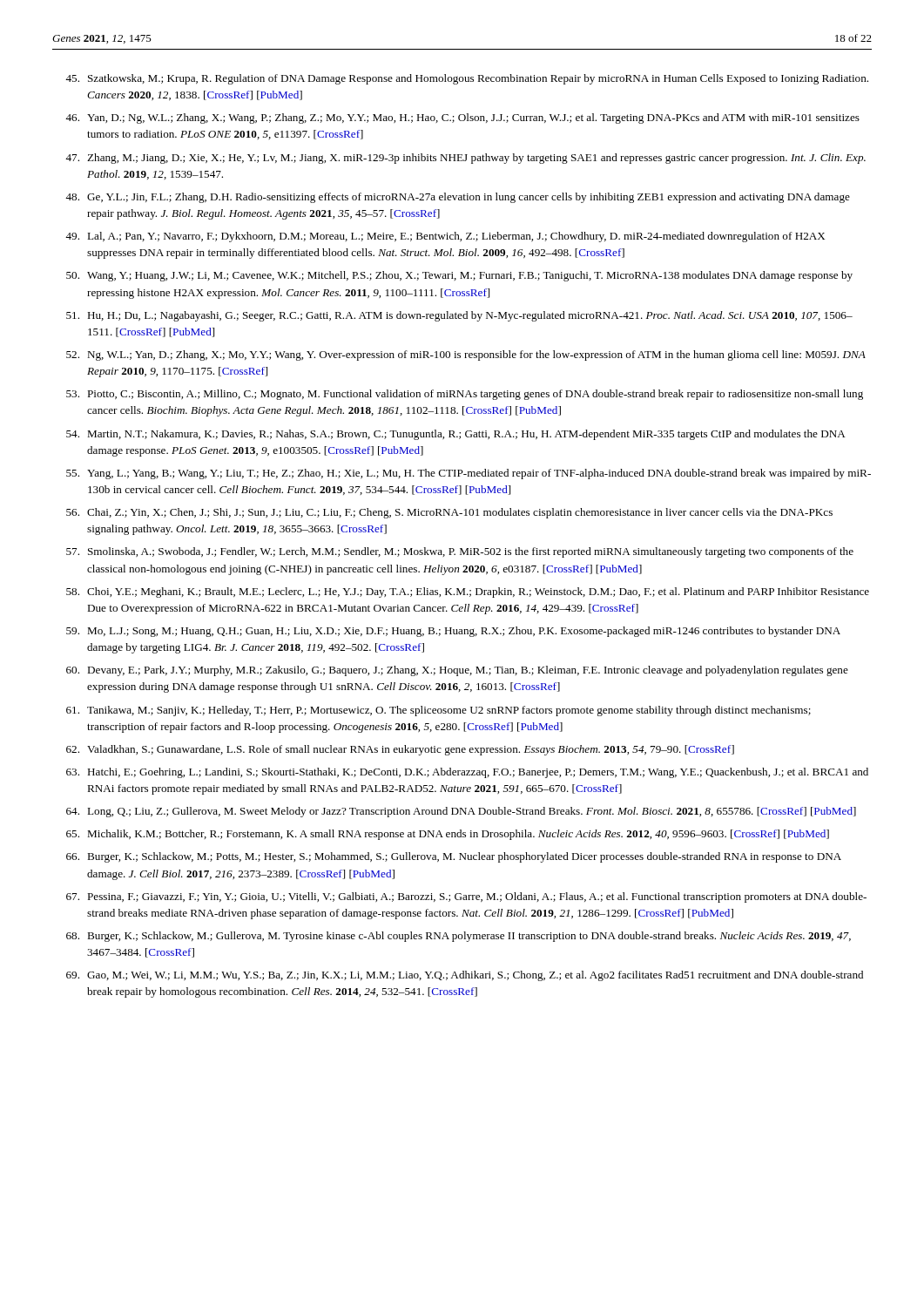Find the block on this page that starts "58. Choi, Y.E.; Meghani, K.; Brault, M.E.;"
The width and height of the screenshot is (924, 1307).
462,599
